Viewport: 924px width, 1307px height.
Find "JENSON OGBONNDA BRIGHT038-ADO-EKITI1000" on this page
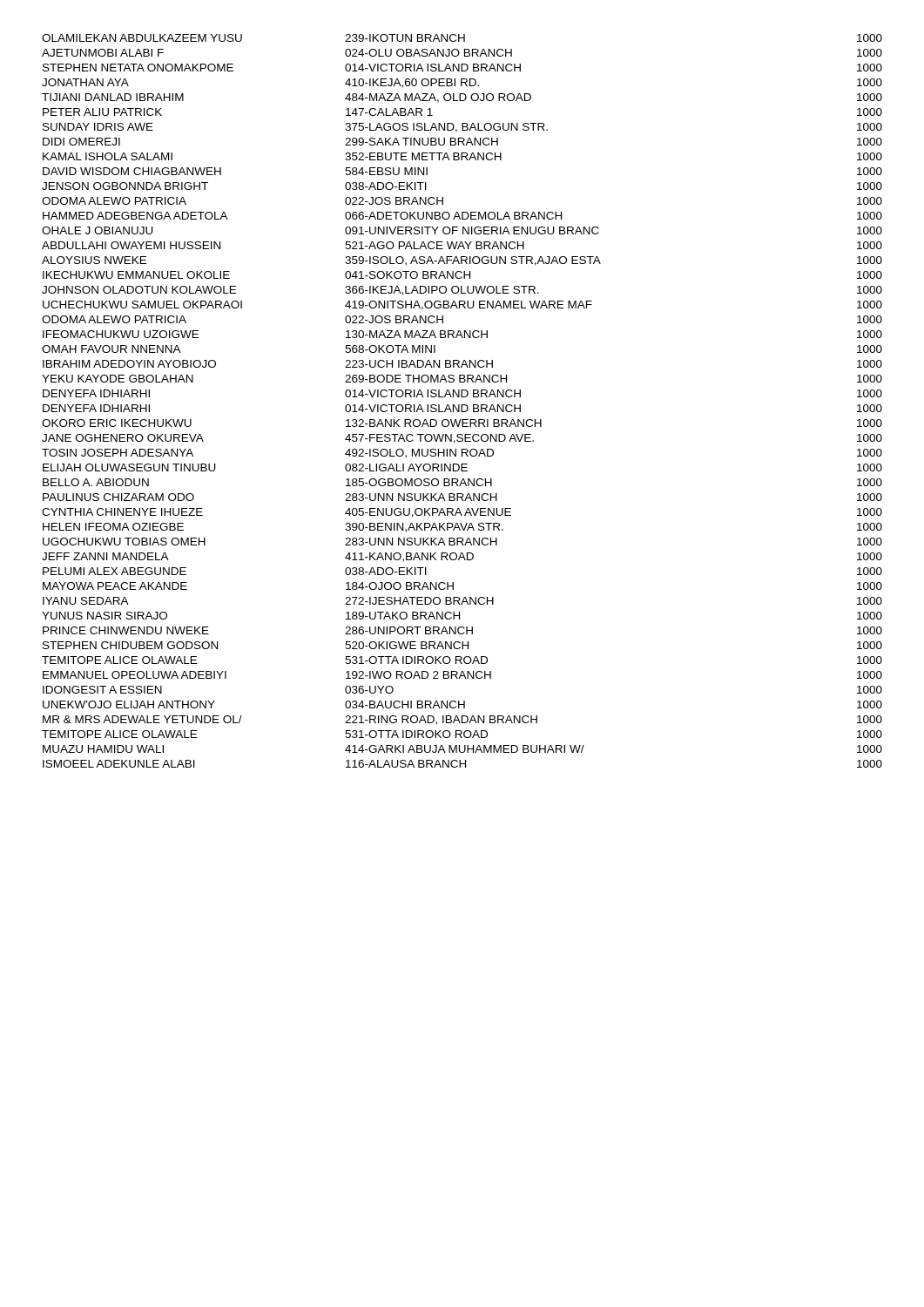point(126,184)
